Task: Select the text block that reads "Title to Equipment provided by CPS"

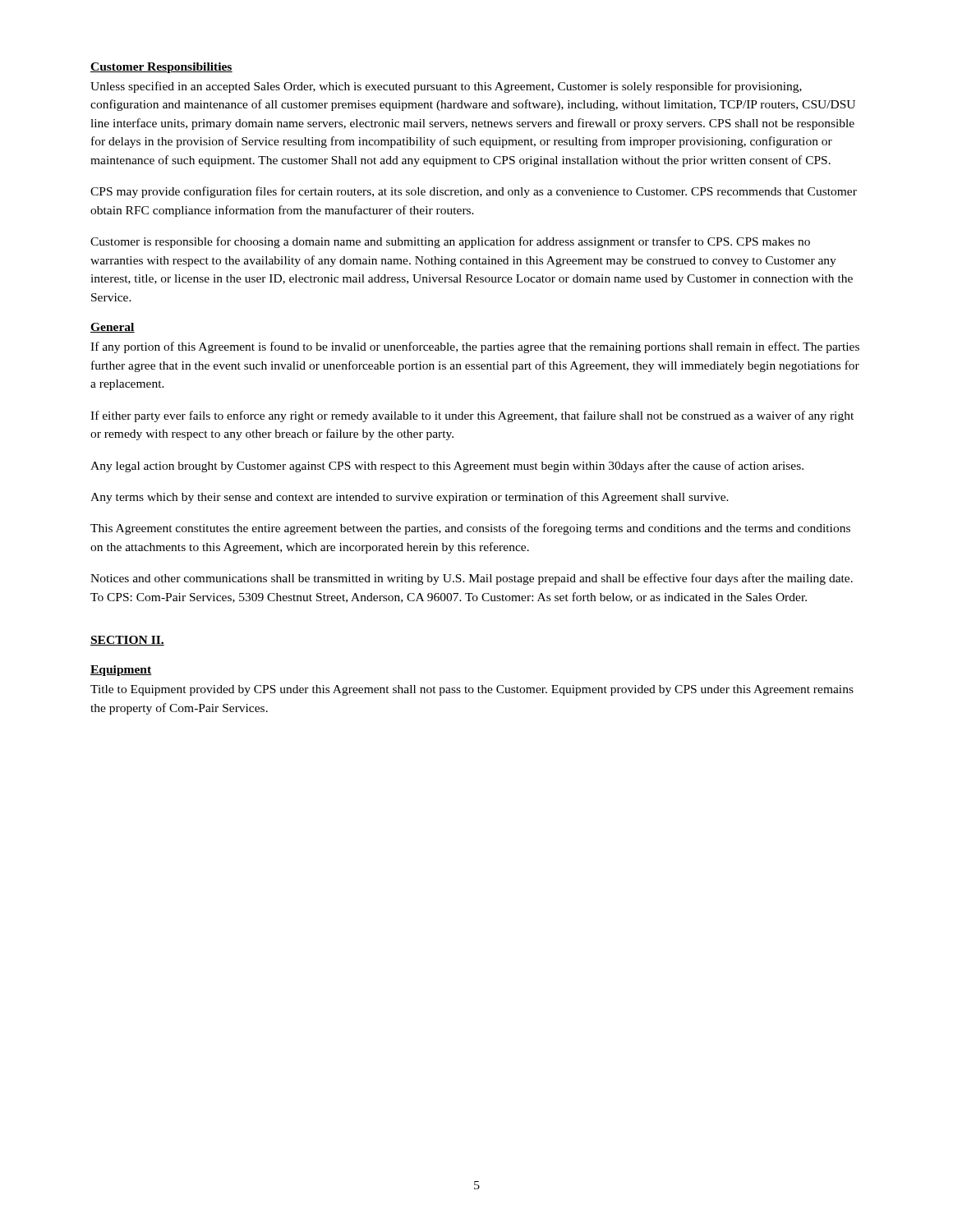Action: [x=472, y=698]
